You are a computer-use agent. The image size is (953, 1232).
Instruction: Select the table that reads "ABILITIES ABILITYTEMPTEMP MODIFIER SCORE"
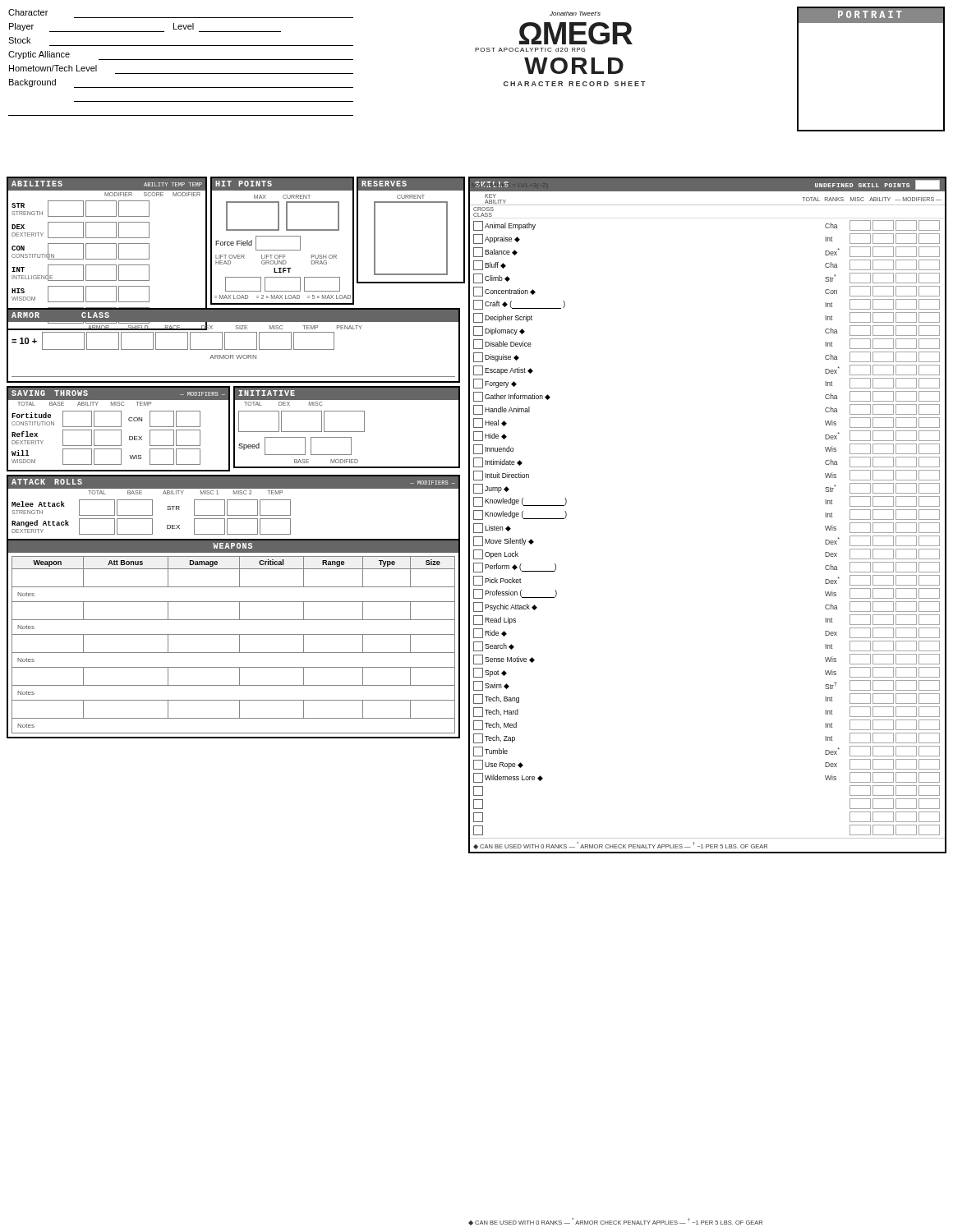(107, 253)
